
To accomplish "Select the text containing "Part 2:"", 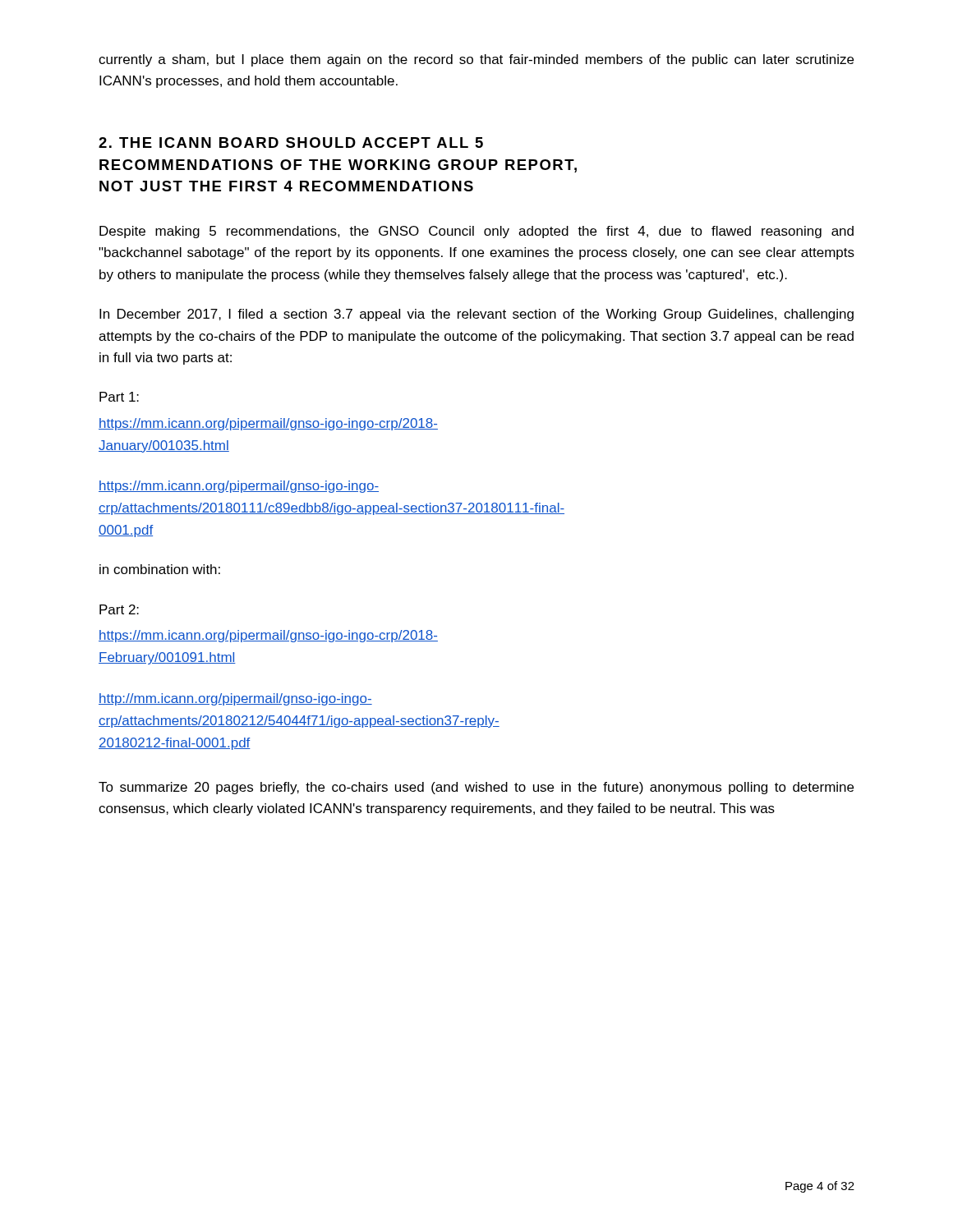I will point(119,610).
